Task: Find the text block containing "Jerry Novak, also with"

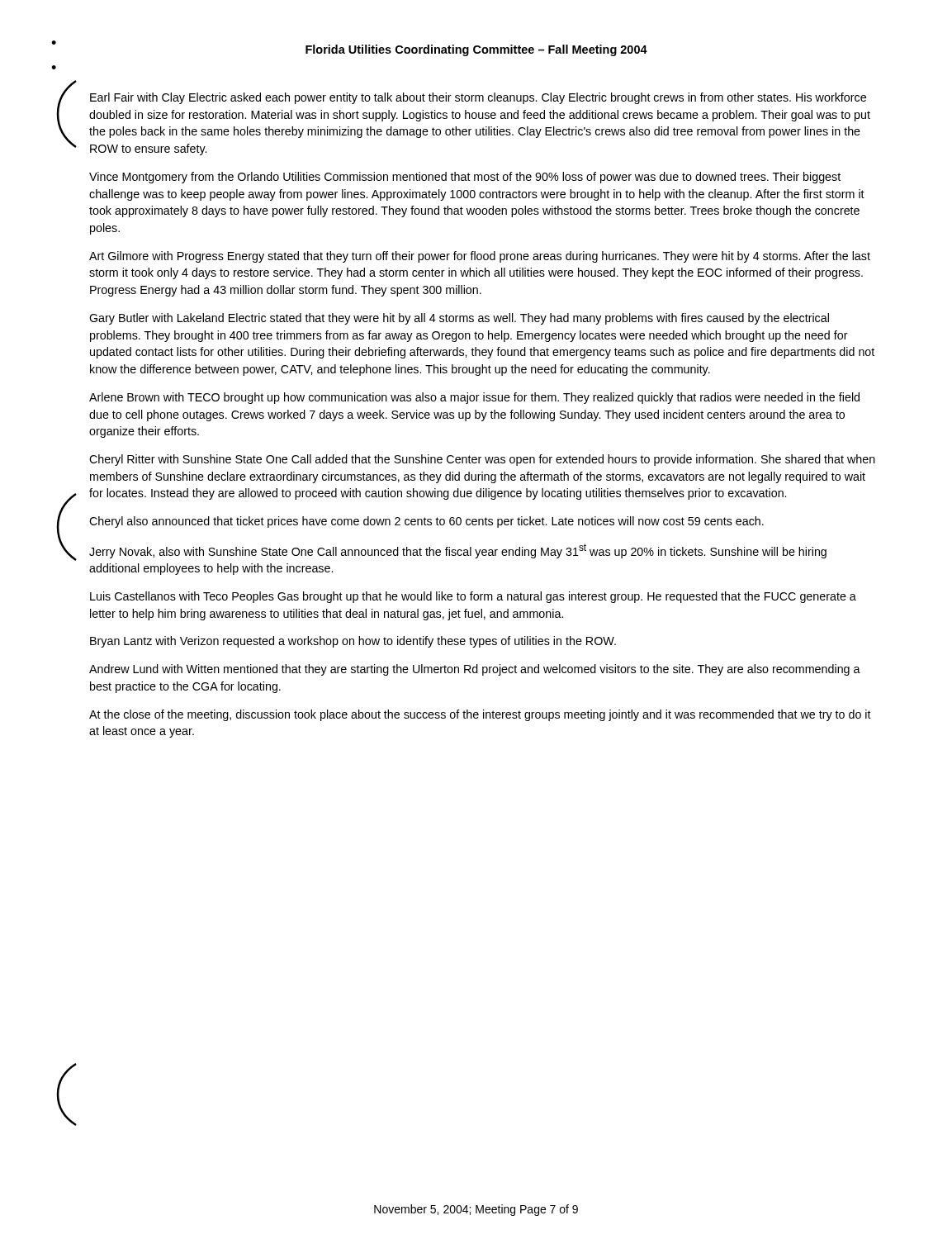Action: click(x=483, y=559)
